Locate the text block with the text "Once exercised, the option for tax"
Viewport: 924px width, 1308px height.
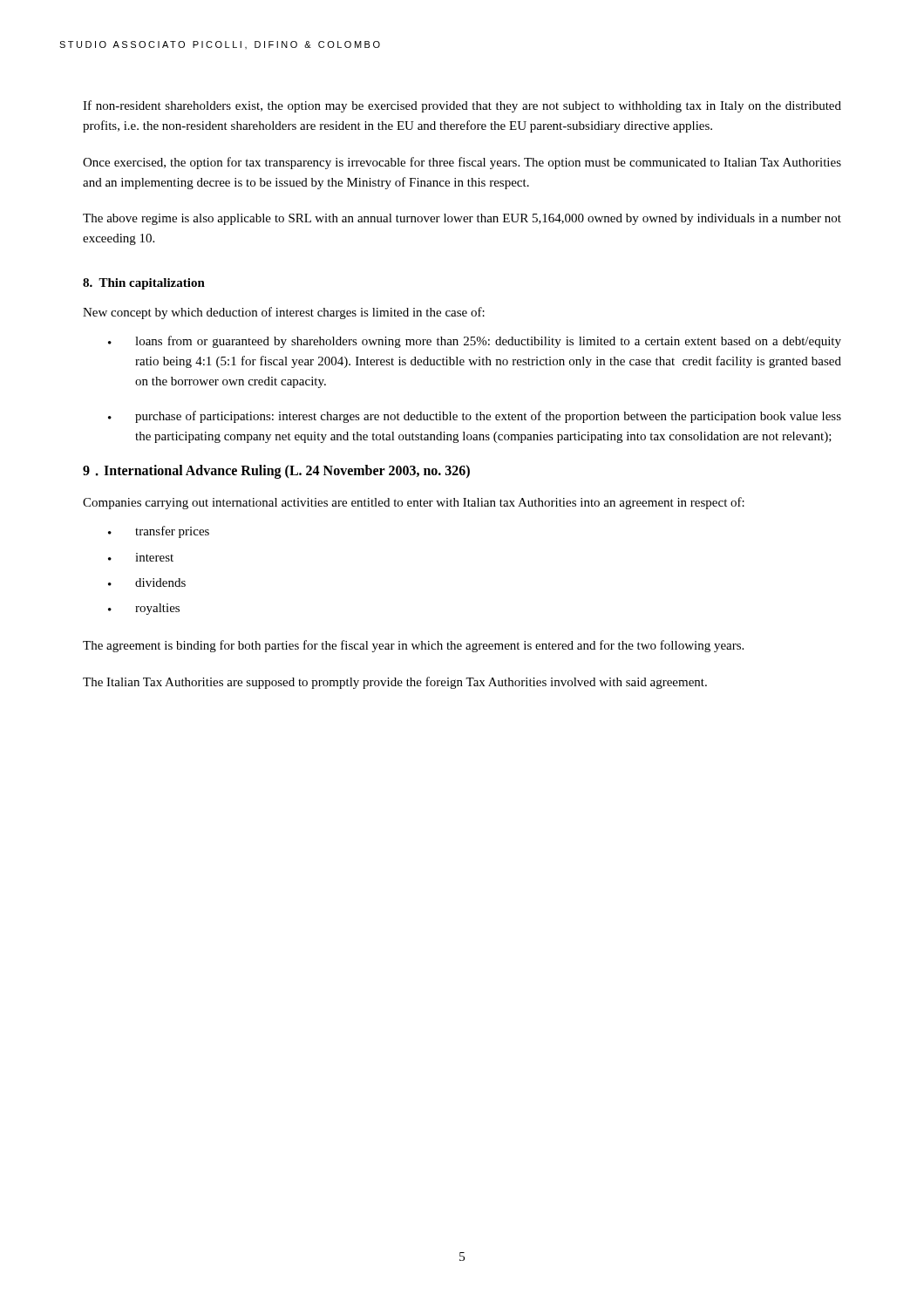coord(462,172)
